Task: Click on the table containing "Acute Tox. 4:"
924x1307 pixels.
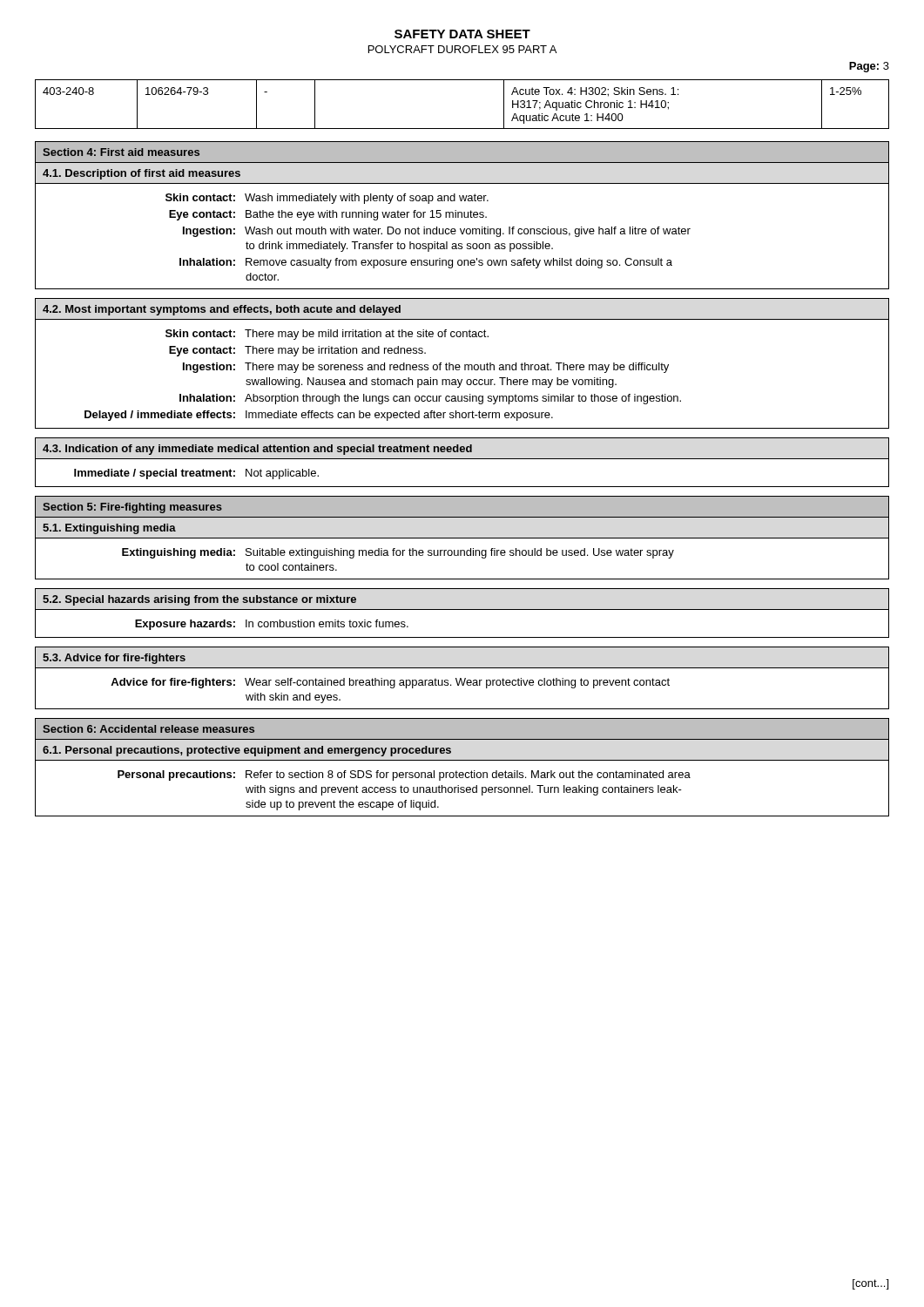Action: point(462,104)
